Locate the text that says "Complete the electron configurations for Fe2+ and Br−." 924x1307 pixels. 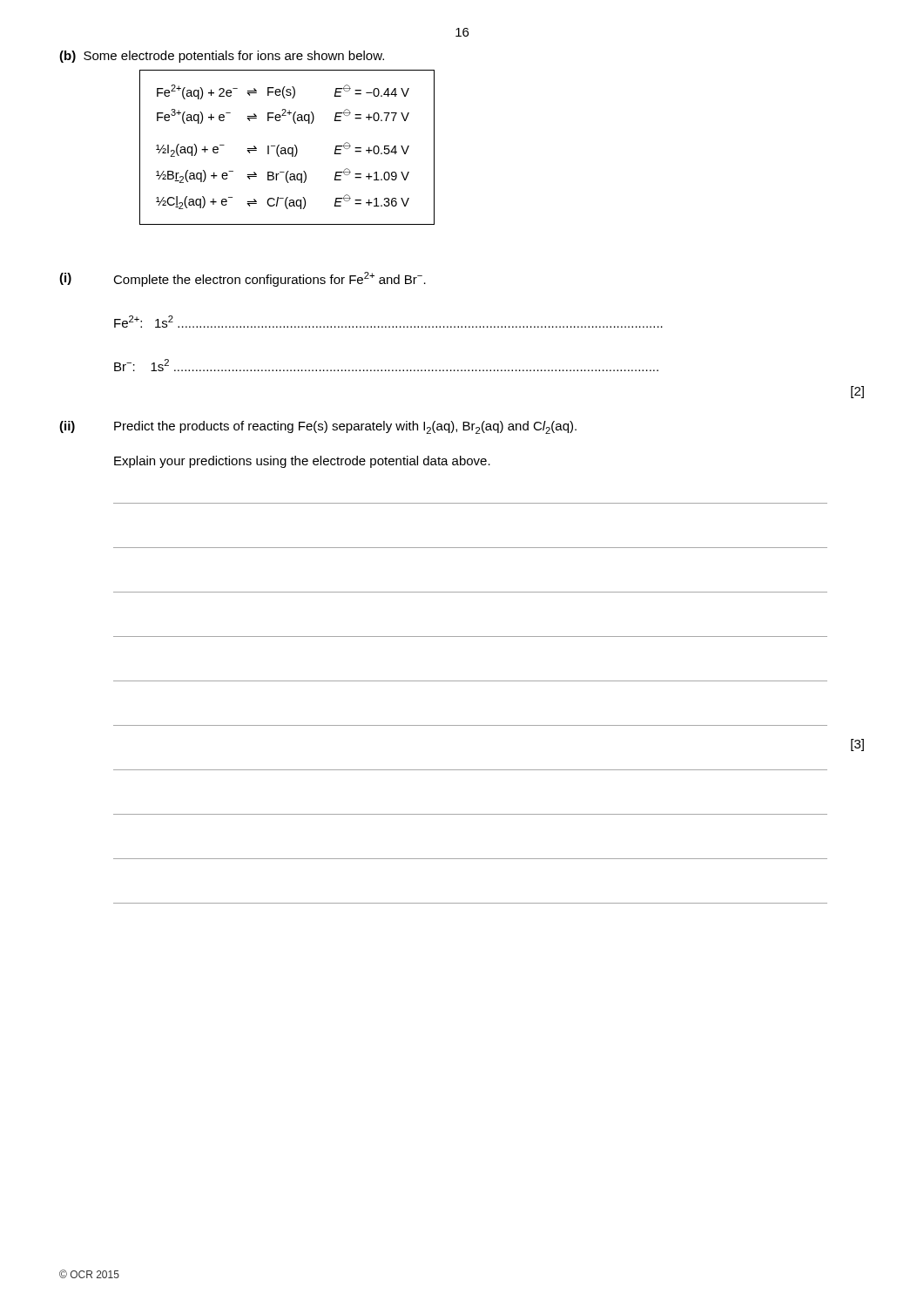point(270,278)
